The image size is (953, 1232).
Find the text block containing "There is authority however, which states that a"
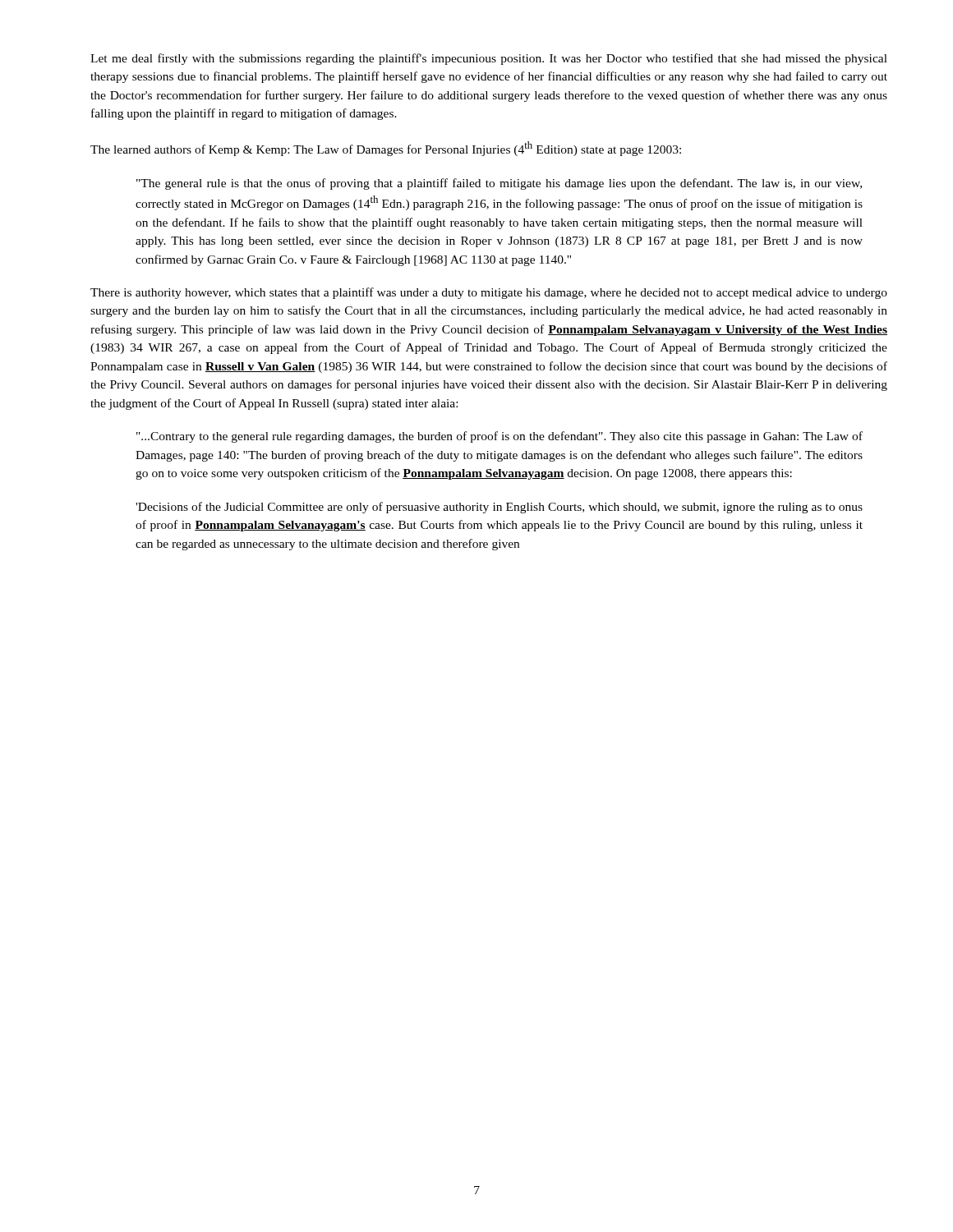pyautogui.click(x=489, y=347)
